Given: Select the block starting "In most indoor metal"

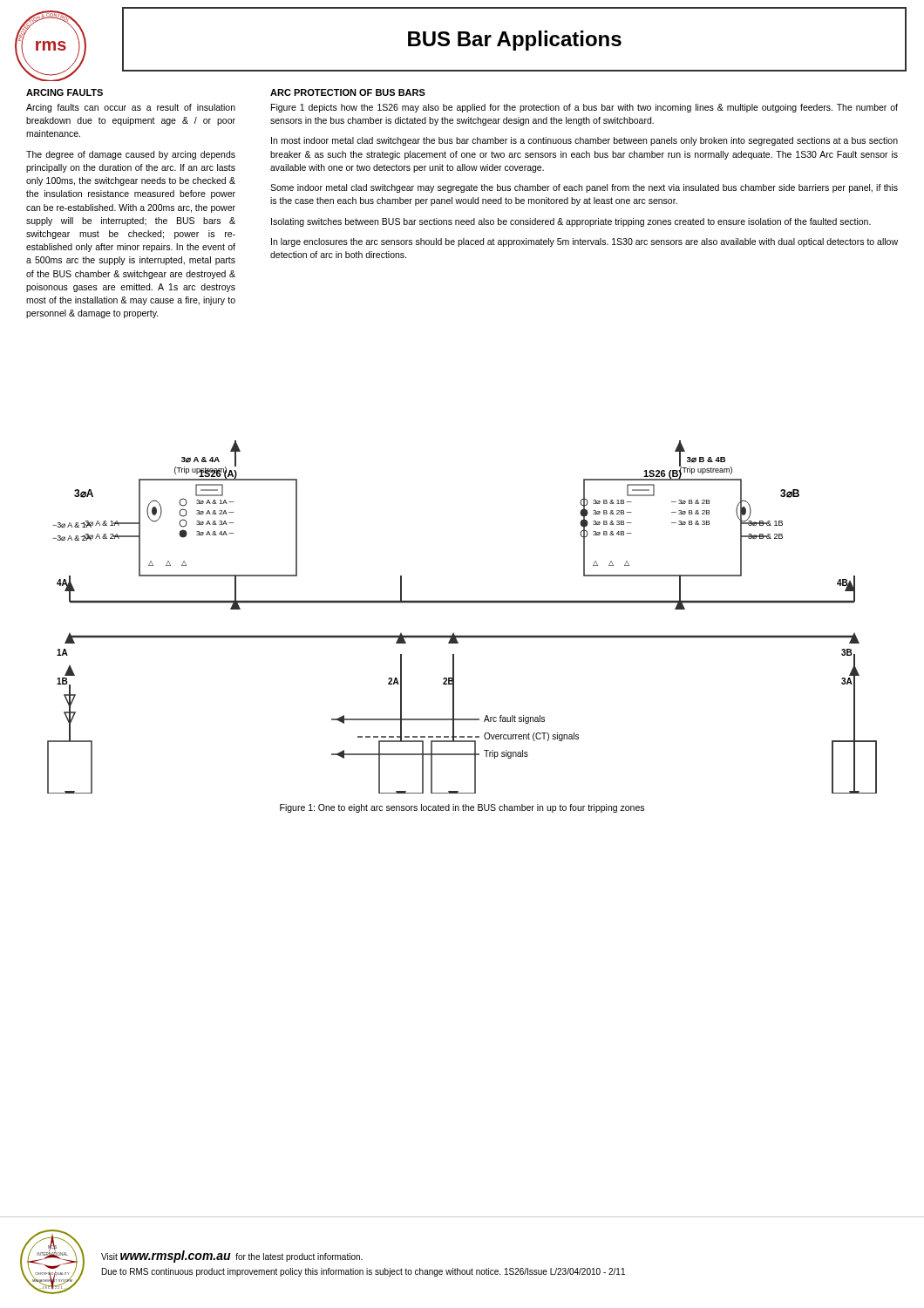Looking at the screenshot, I should (x=584, y=154).
